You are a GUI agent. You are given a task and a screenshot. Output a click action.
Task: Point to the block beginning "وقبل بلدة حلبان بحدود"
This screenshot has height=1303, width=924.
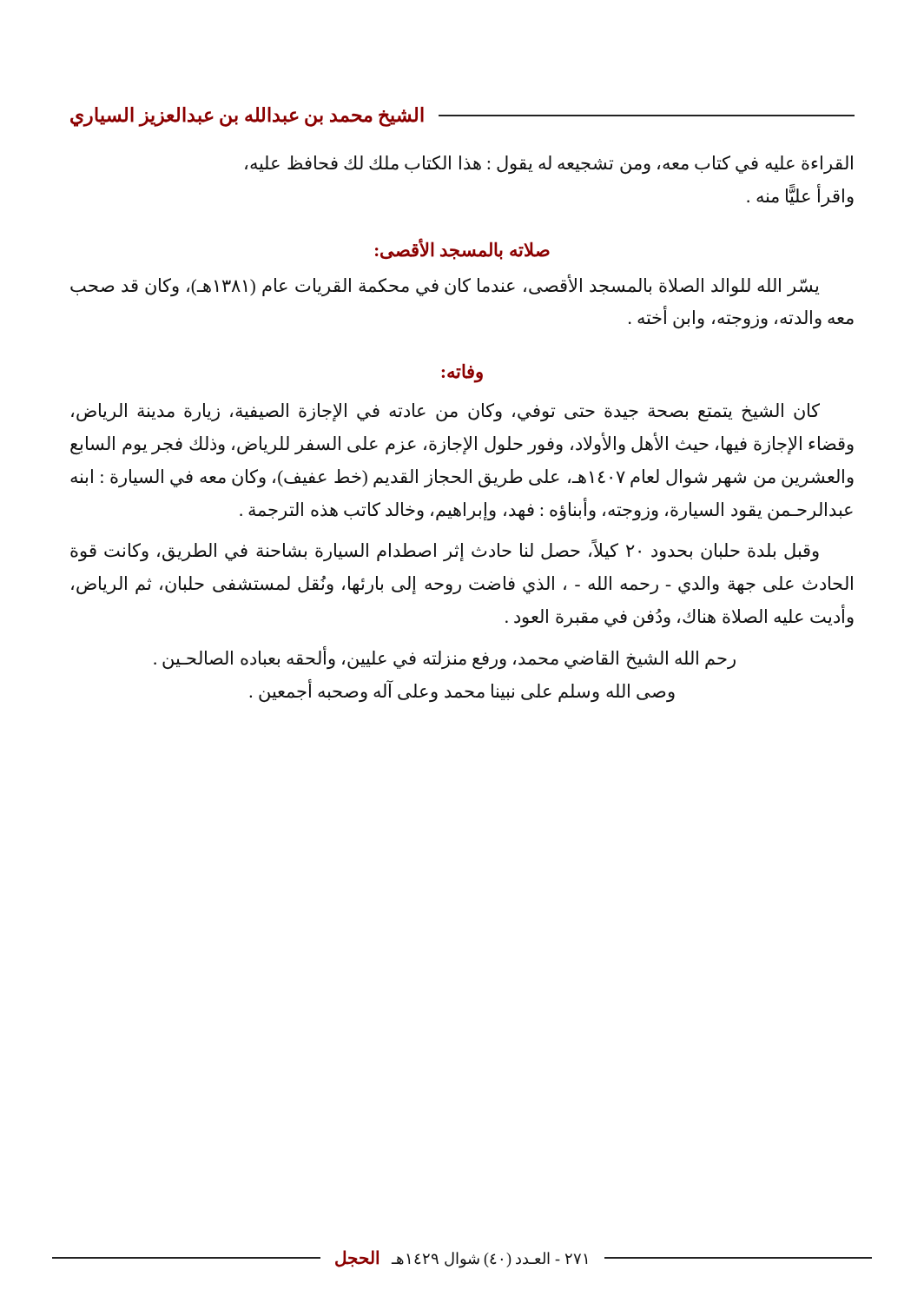click(x=462, y=584)
